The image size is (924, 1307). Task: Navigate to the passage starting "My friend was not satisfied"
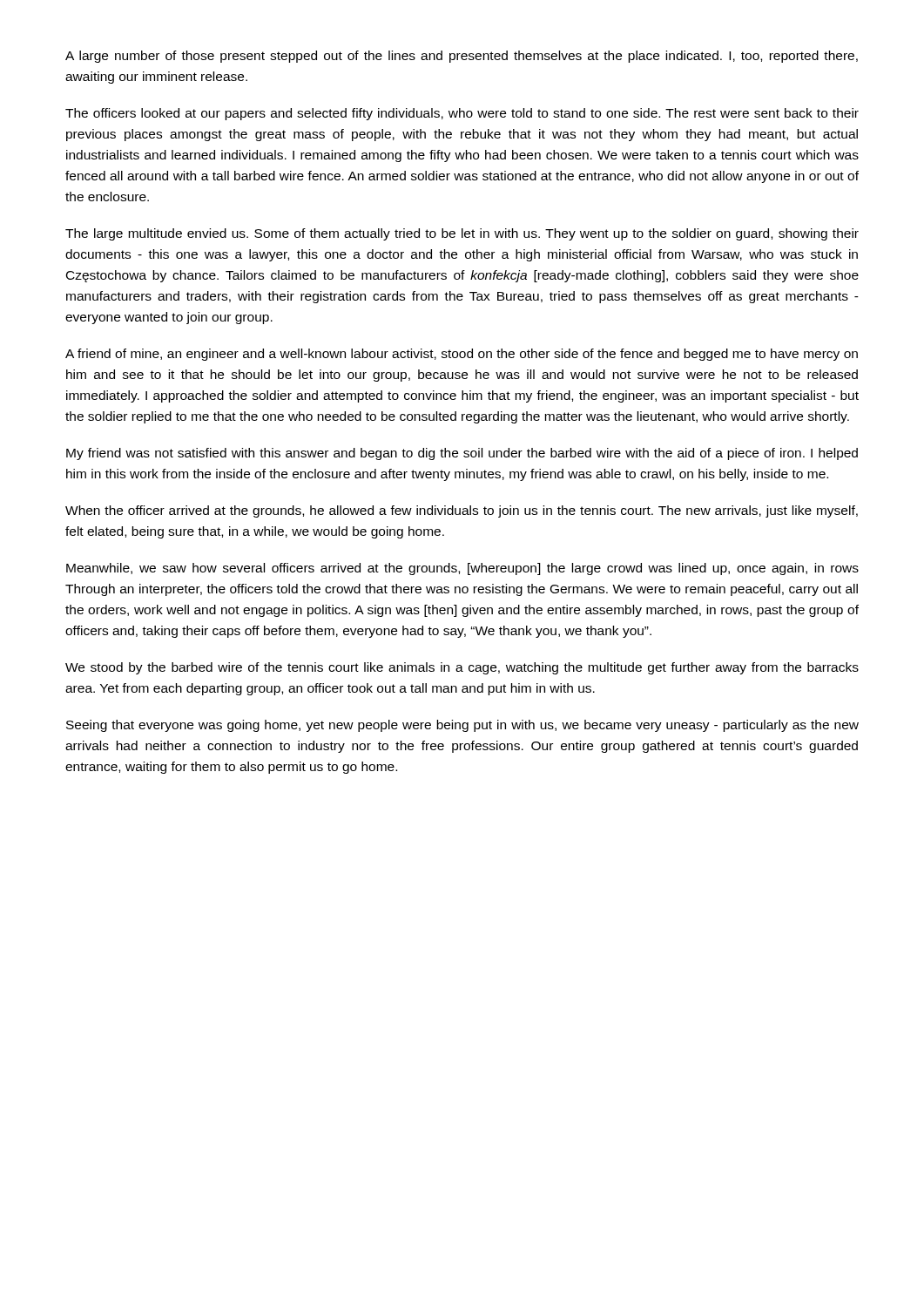click(x=462, y=463)
